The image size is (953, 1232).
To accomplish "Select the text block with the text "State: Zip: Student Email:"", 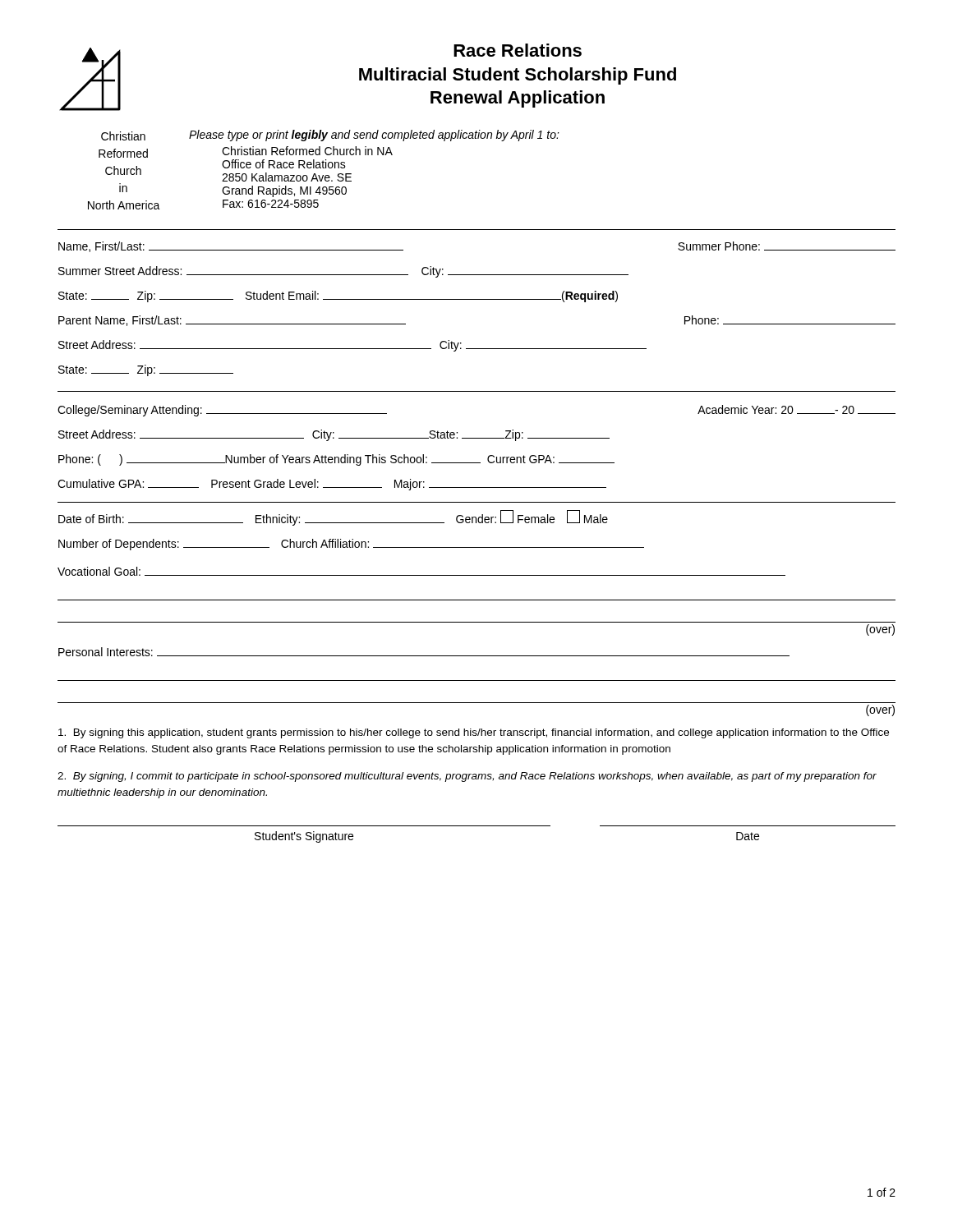I will point(338,294).
